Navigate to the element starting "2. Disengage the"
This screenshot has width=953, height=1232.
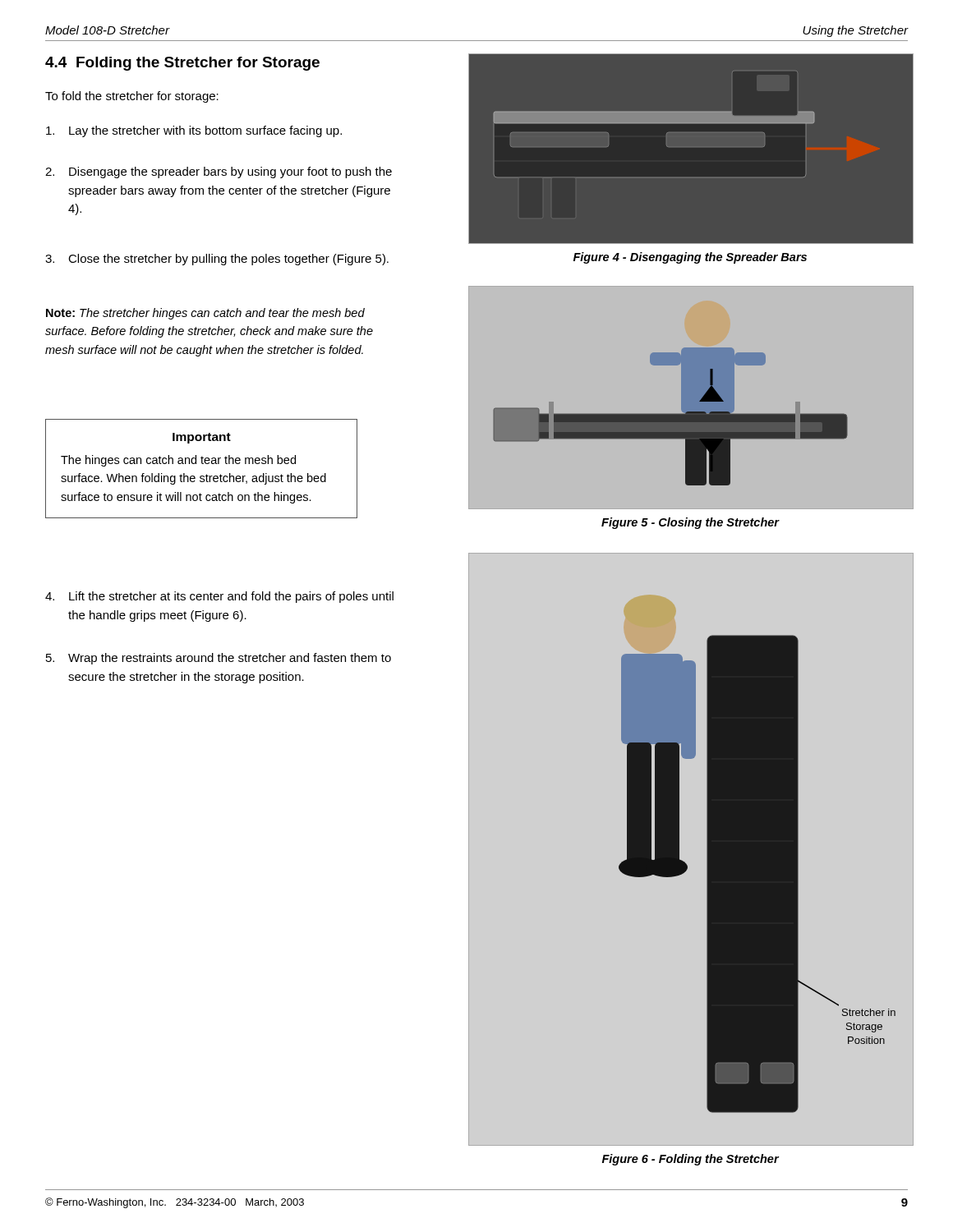tap(222, 190)
